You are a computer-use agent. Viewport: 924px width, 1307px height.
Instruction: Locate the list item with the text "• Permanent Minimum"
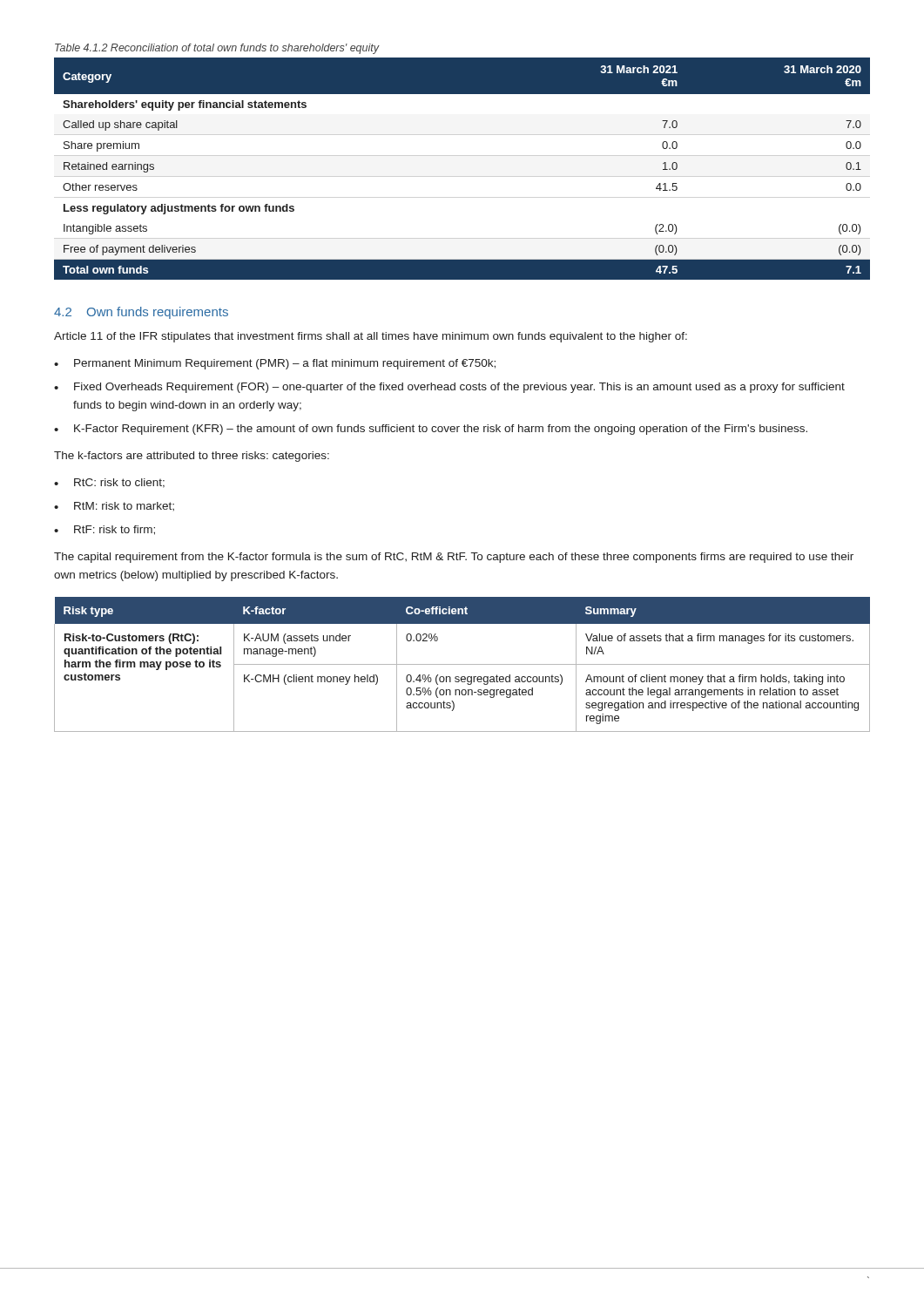point(462,364)
